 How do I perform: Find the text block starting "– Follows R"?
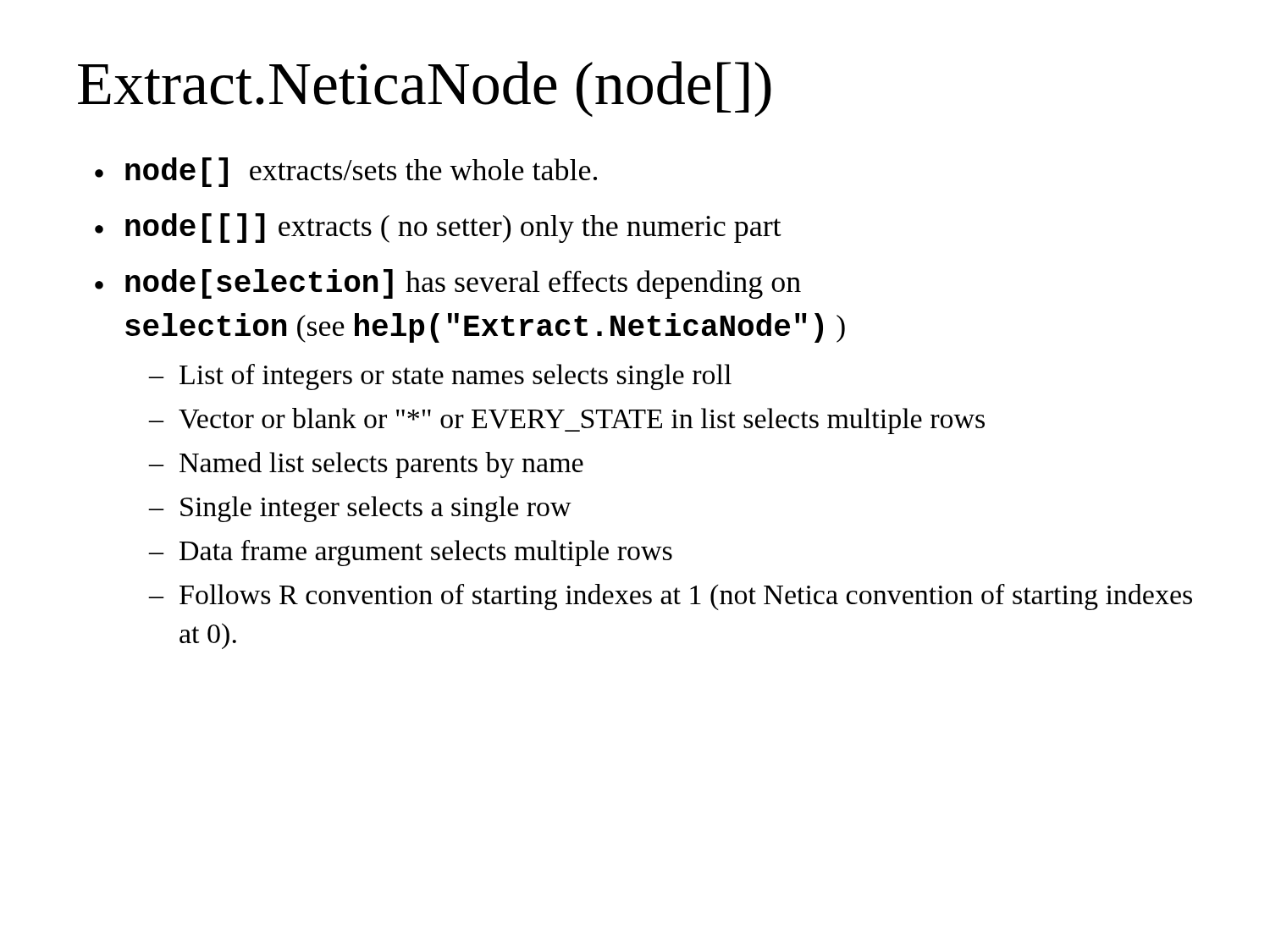tap(671, 614)
